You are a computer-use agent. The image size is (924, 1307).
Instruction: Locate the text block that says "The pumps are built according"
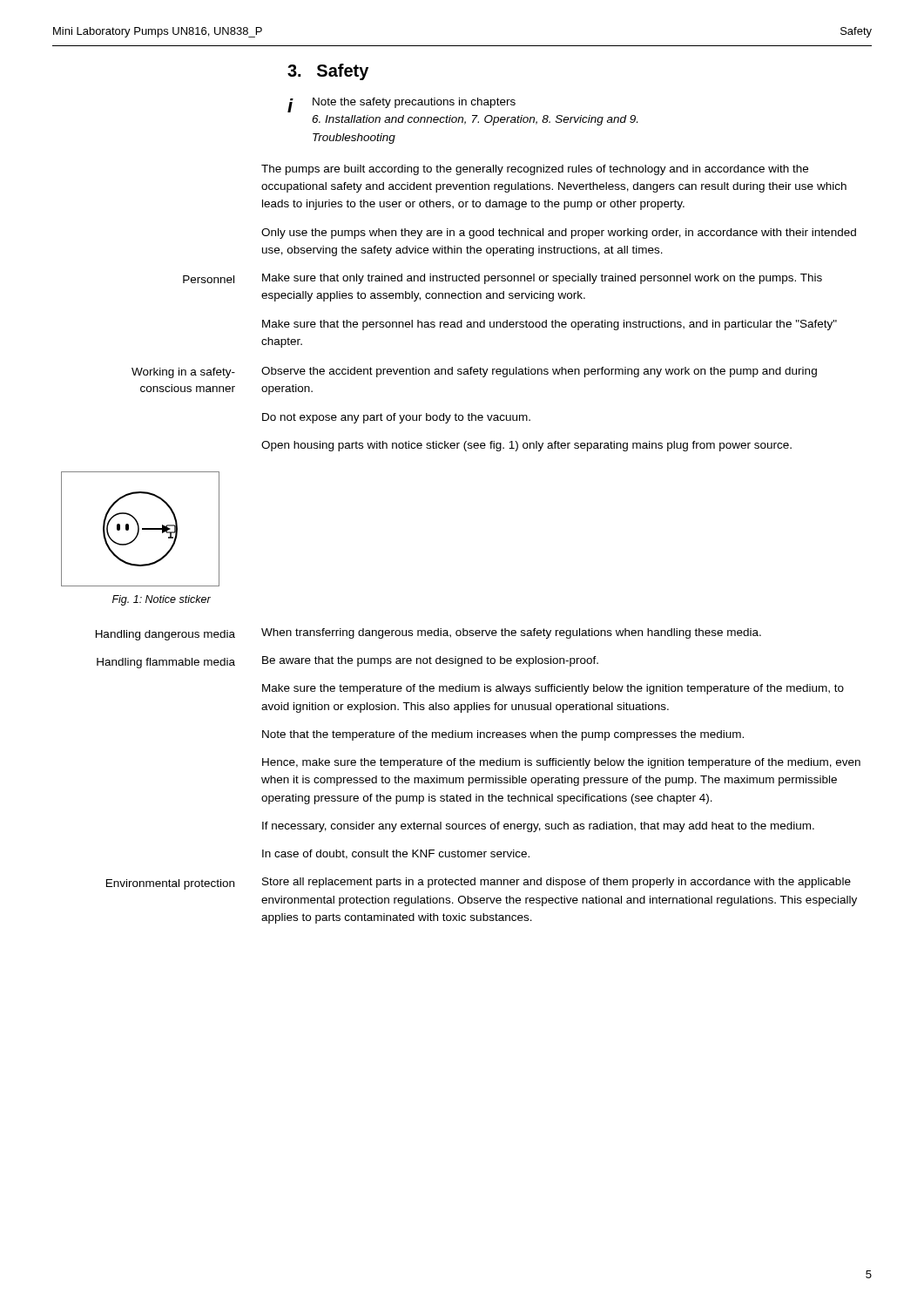tap(567, 209)
